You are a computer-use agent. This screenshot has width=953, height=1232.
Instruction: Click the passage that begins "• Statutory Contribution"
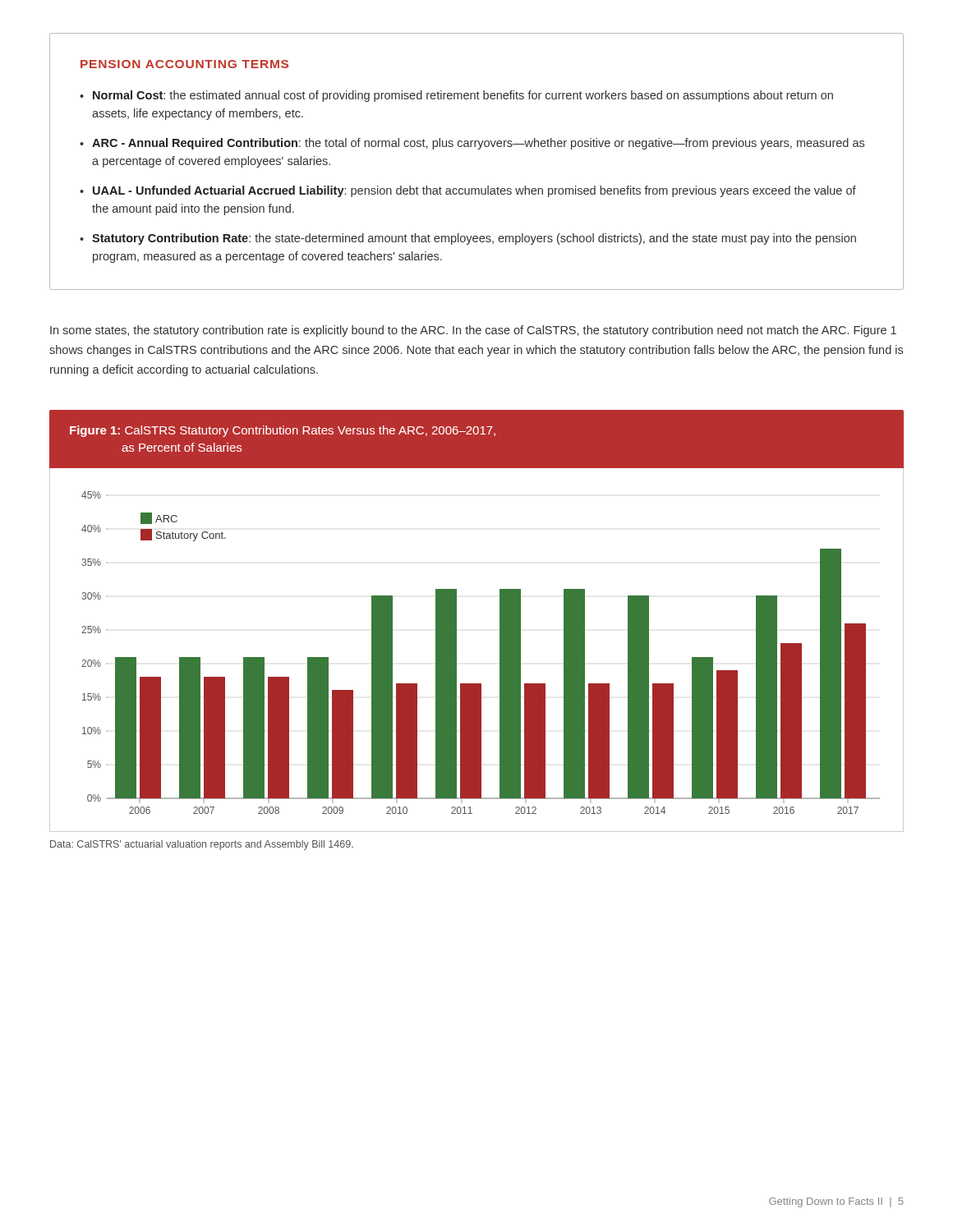pyautogui.click(x=476, y=247)
